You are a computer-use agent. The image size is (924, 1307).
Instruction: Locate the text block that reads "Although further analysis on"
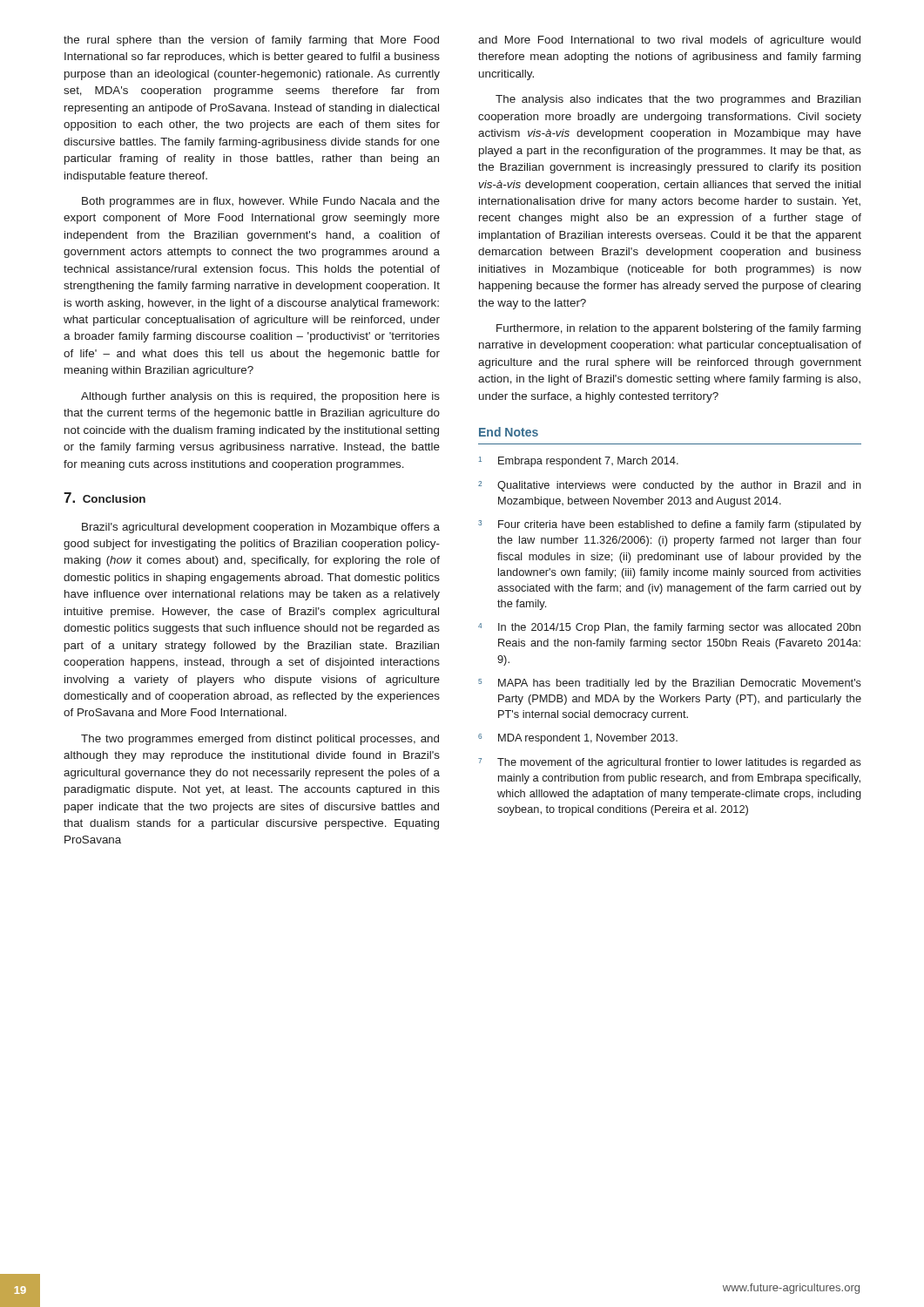tap(252, 430)
